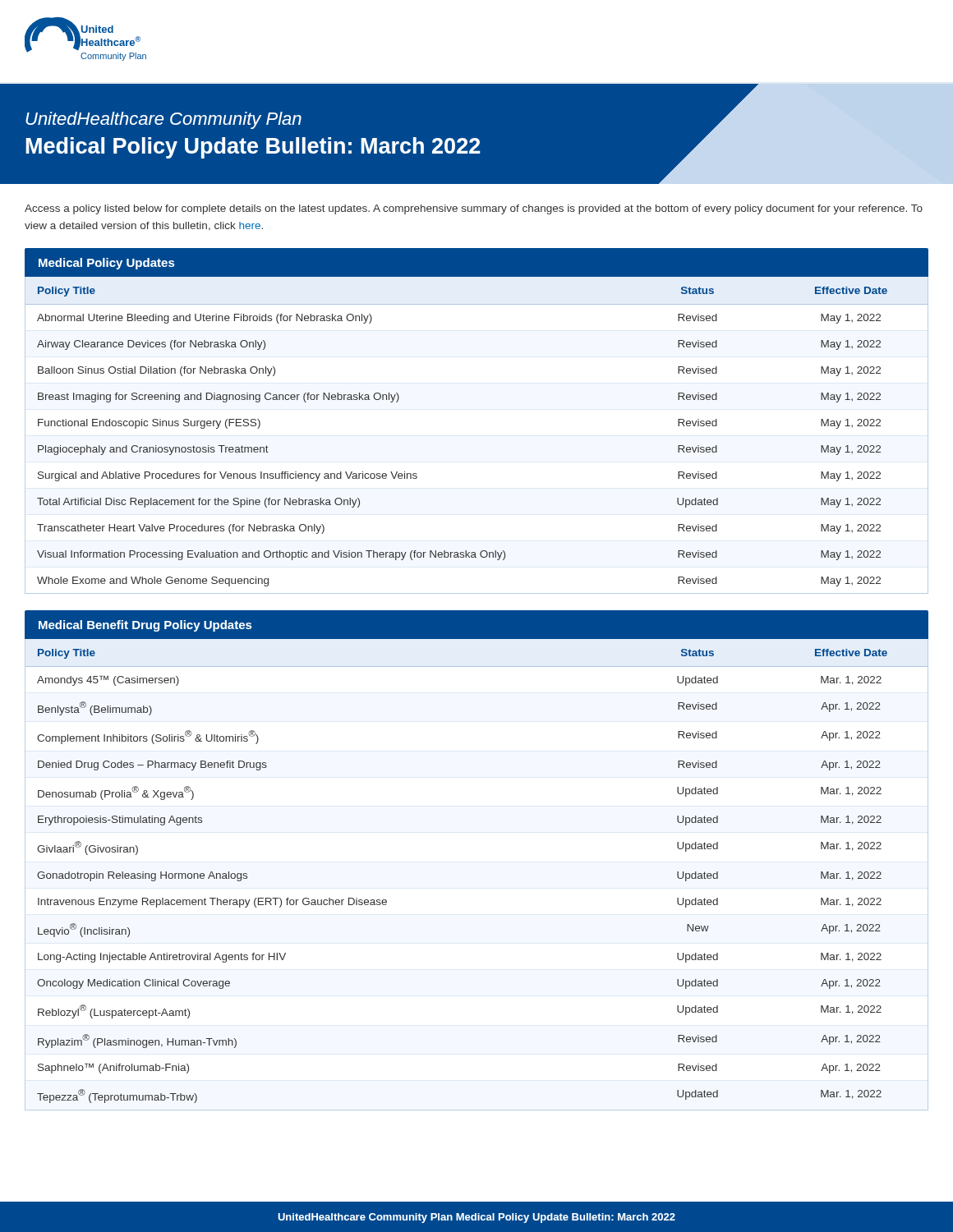The width and height of the screenshot is (953, 1232).
Task: Click on the table containing "Total Artificial Disc Replacement for"
Action: (476, 435)
